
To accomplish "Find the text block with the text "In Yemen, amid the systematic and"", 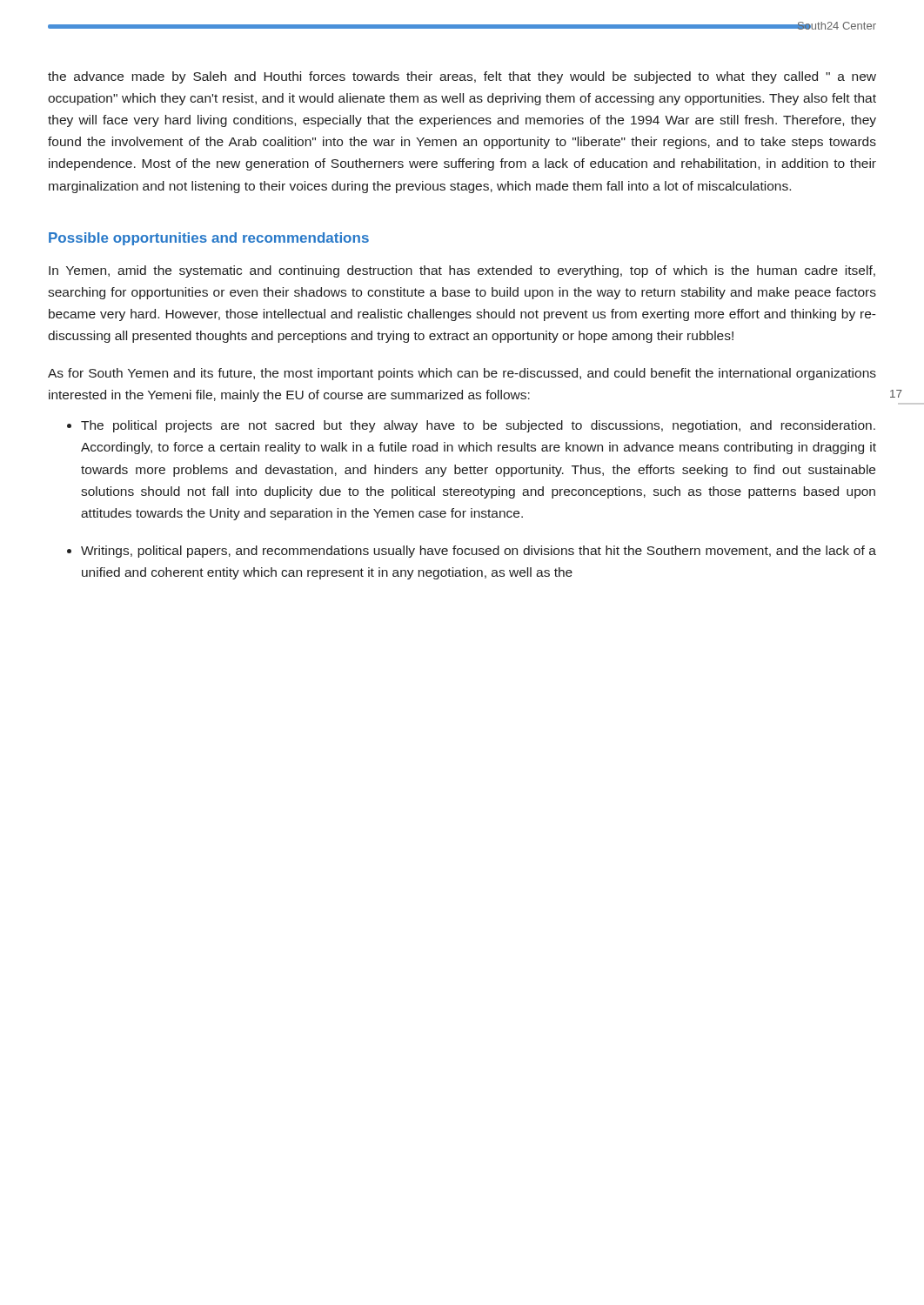I will click(x=462, y=303).
